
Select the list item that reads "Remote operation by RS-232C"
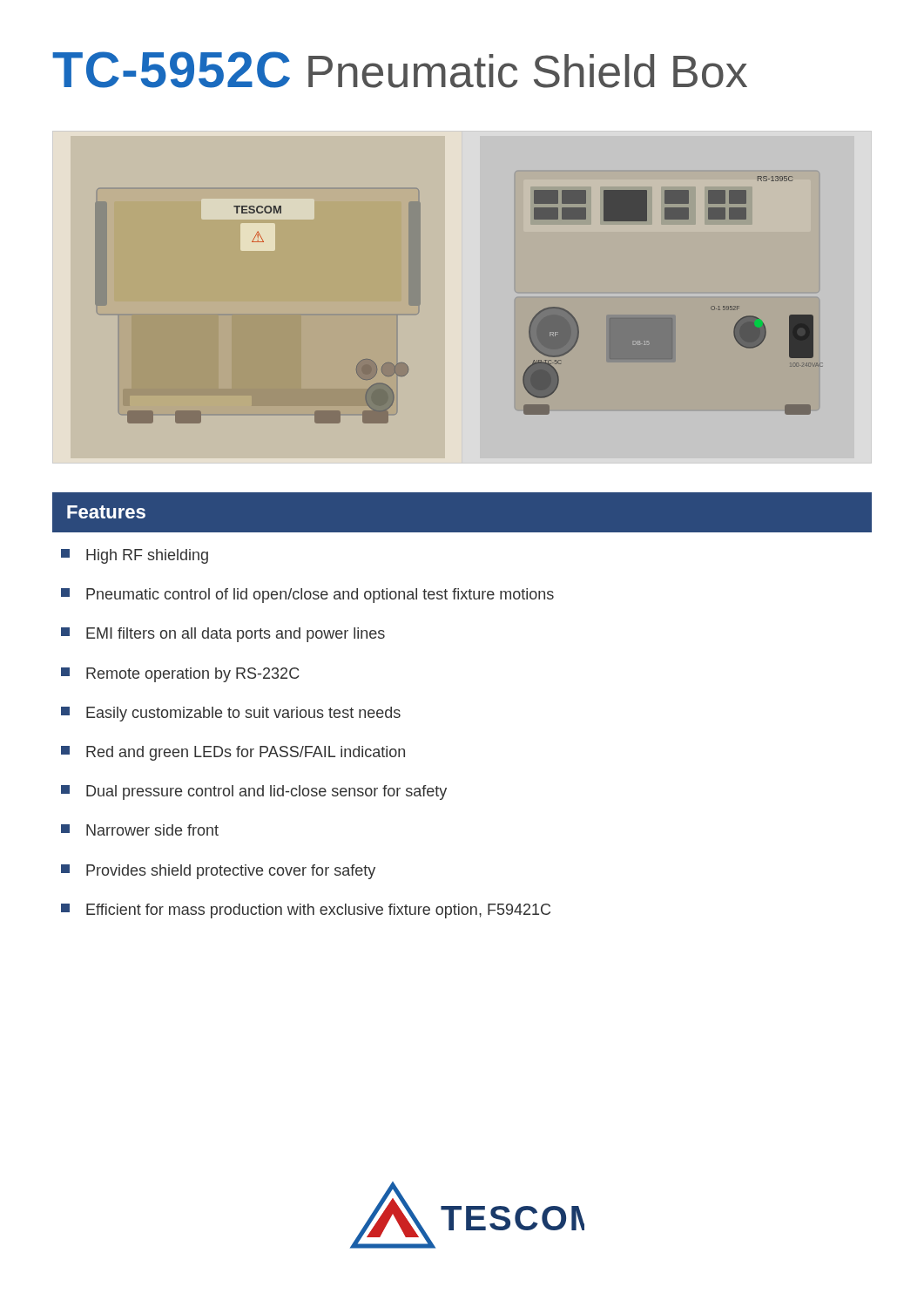coord(180,674)
